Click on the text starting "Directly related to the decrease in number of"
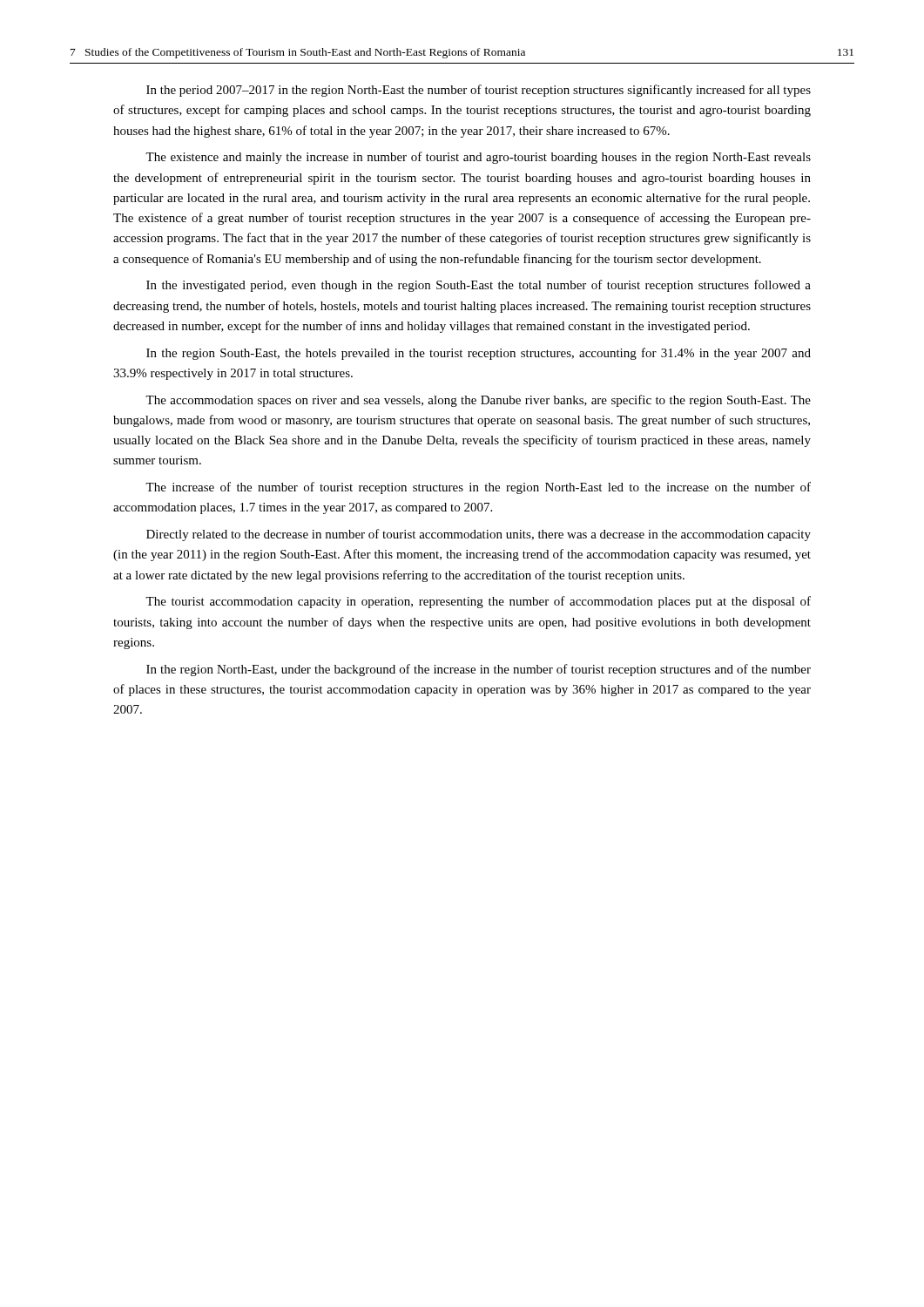The image size is (924, 1307). (x=462, y=554)
